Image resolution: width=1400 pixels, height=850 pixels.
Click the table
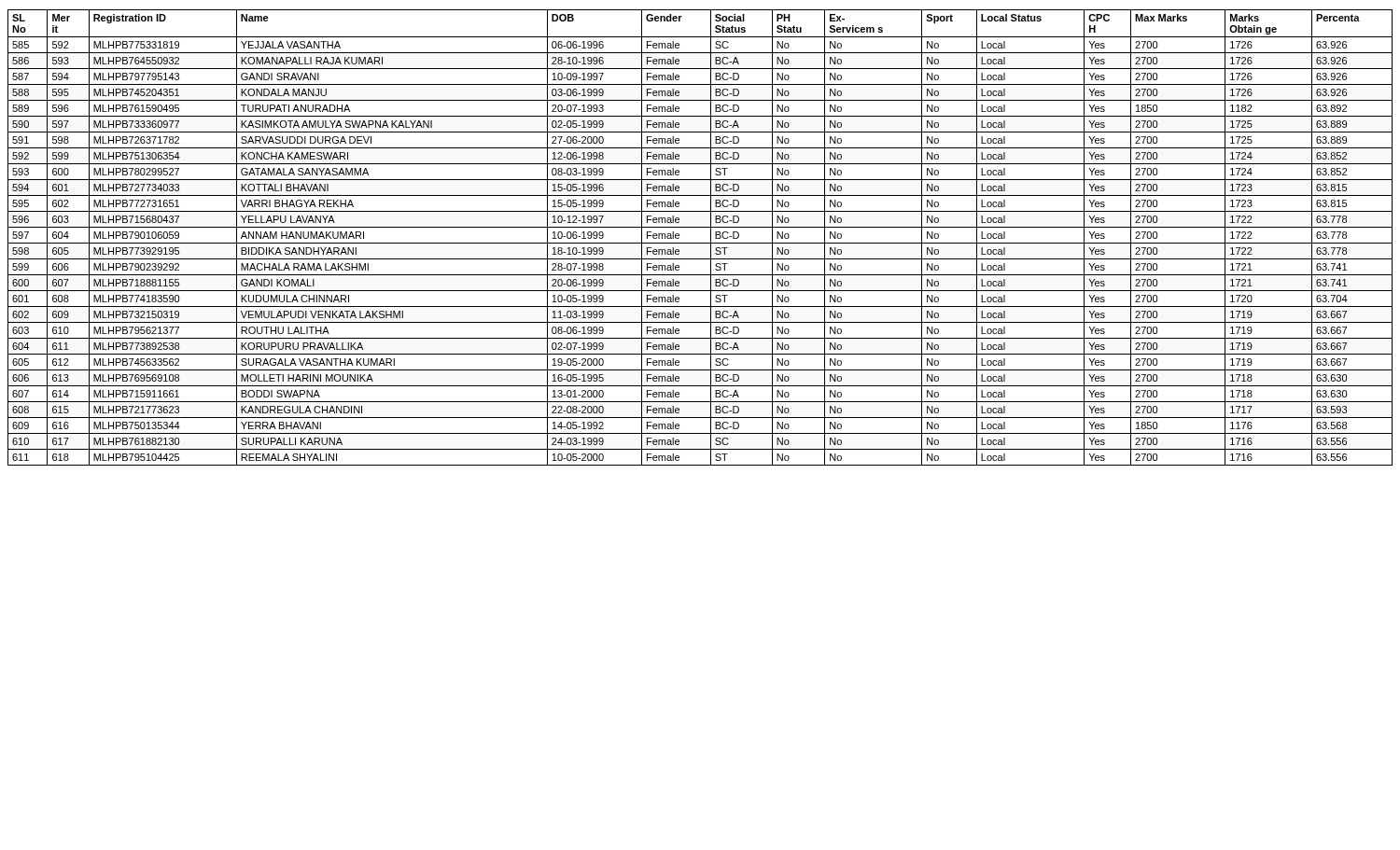point(700,237)
